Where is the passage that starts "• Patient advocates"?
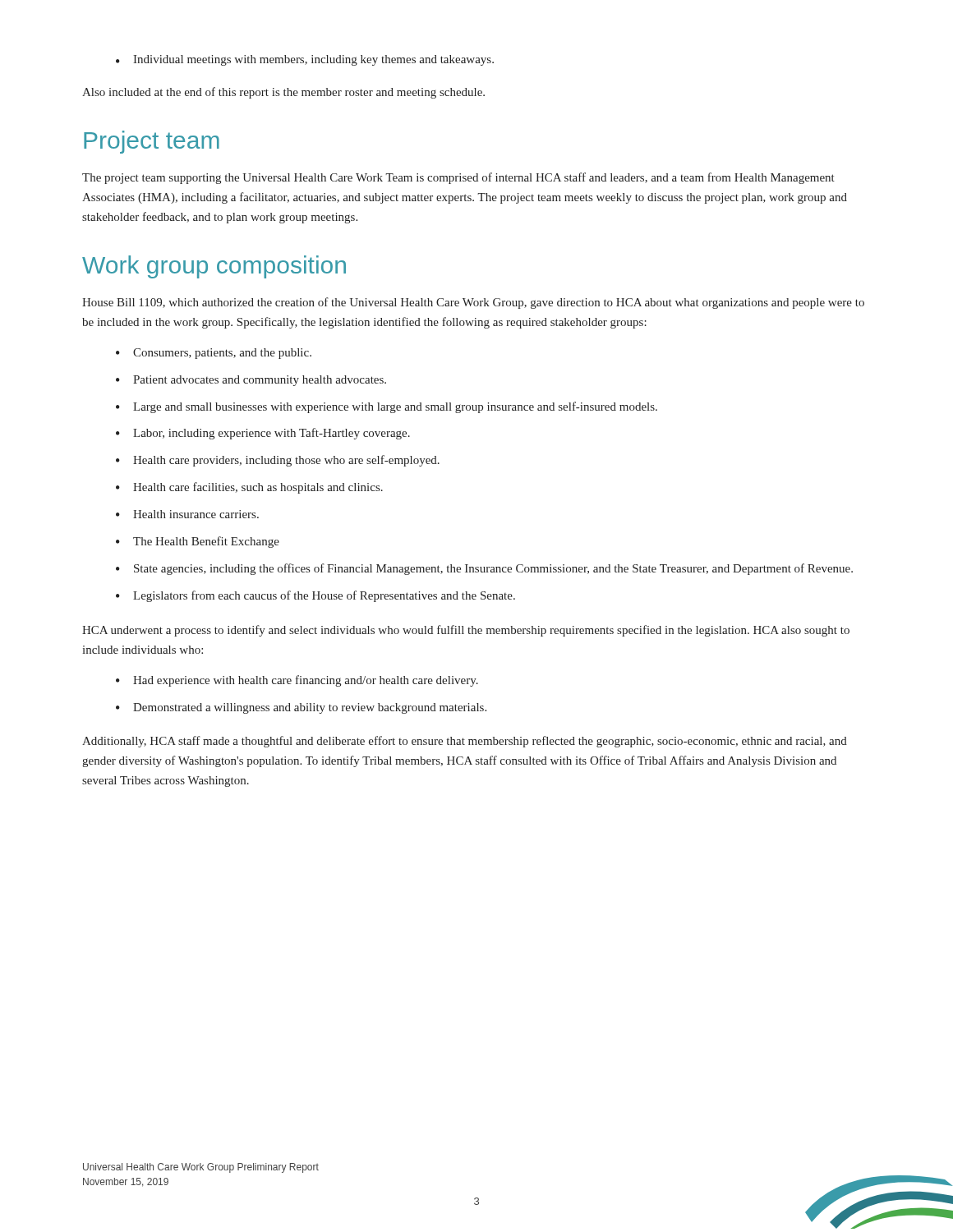The height and width of the screenshot is (1232, 953). coord(251,381)
